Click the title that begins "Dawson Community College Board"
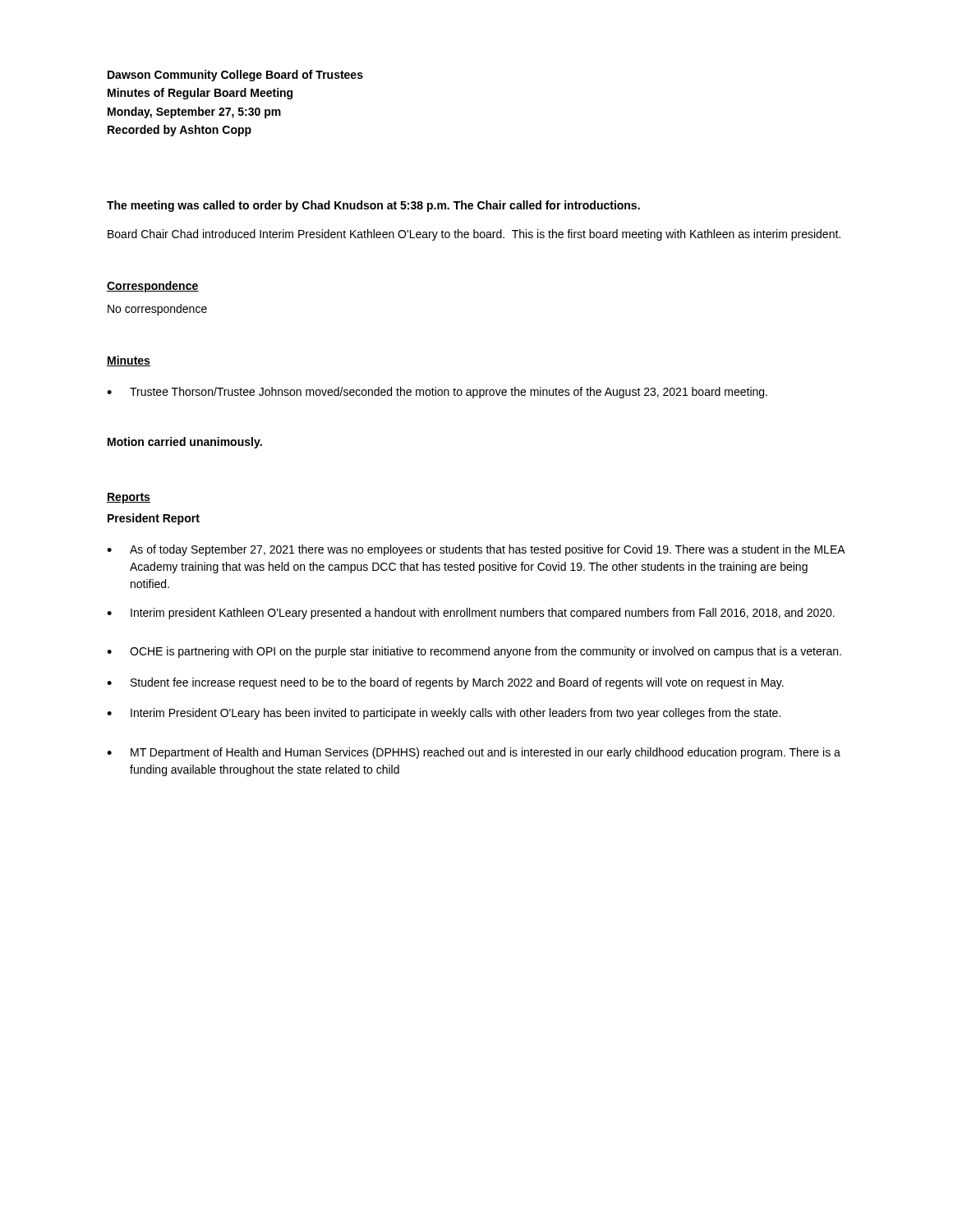The image size is (953, 1232). (x=235, y=102)
